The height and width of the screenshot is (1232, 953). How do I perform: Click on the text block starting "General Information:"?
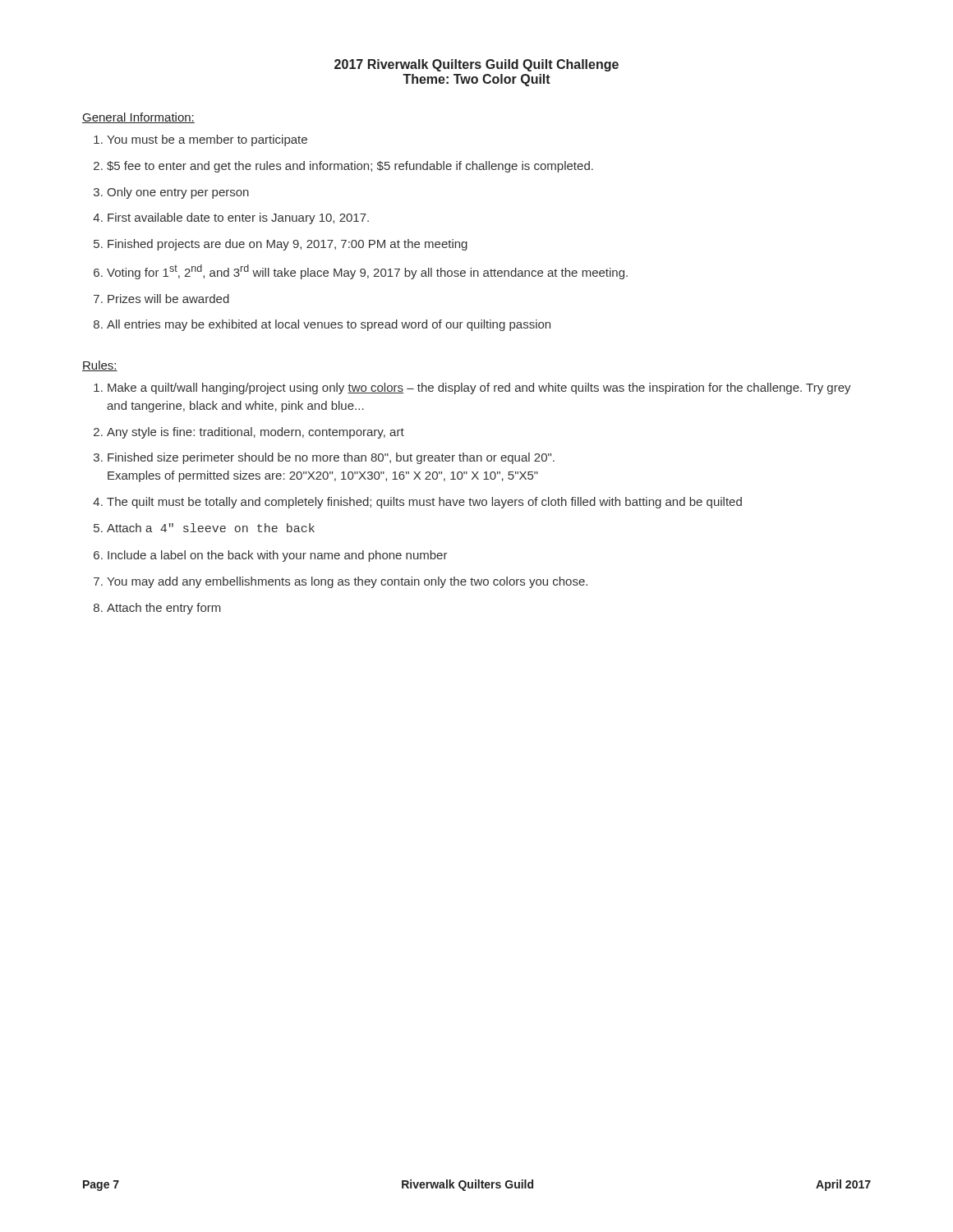coord(138,117)
